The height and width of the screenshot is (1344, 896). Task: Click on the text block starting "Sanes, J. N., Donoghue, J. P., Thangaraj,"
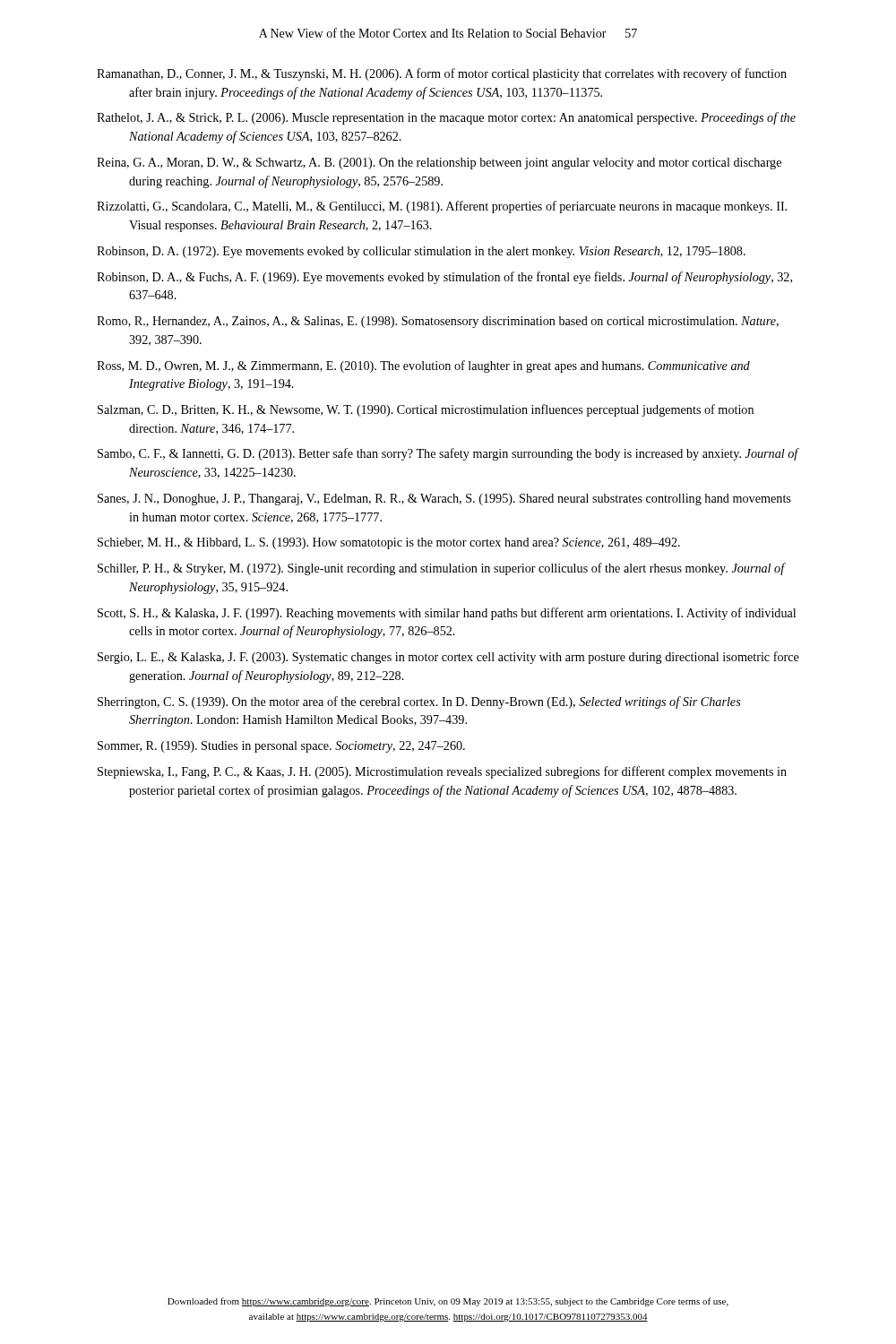pos(444,507)
